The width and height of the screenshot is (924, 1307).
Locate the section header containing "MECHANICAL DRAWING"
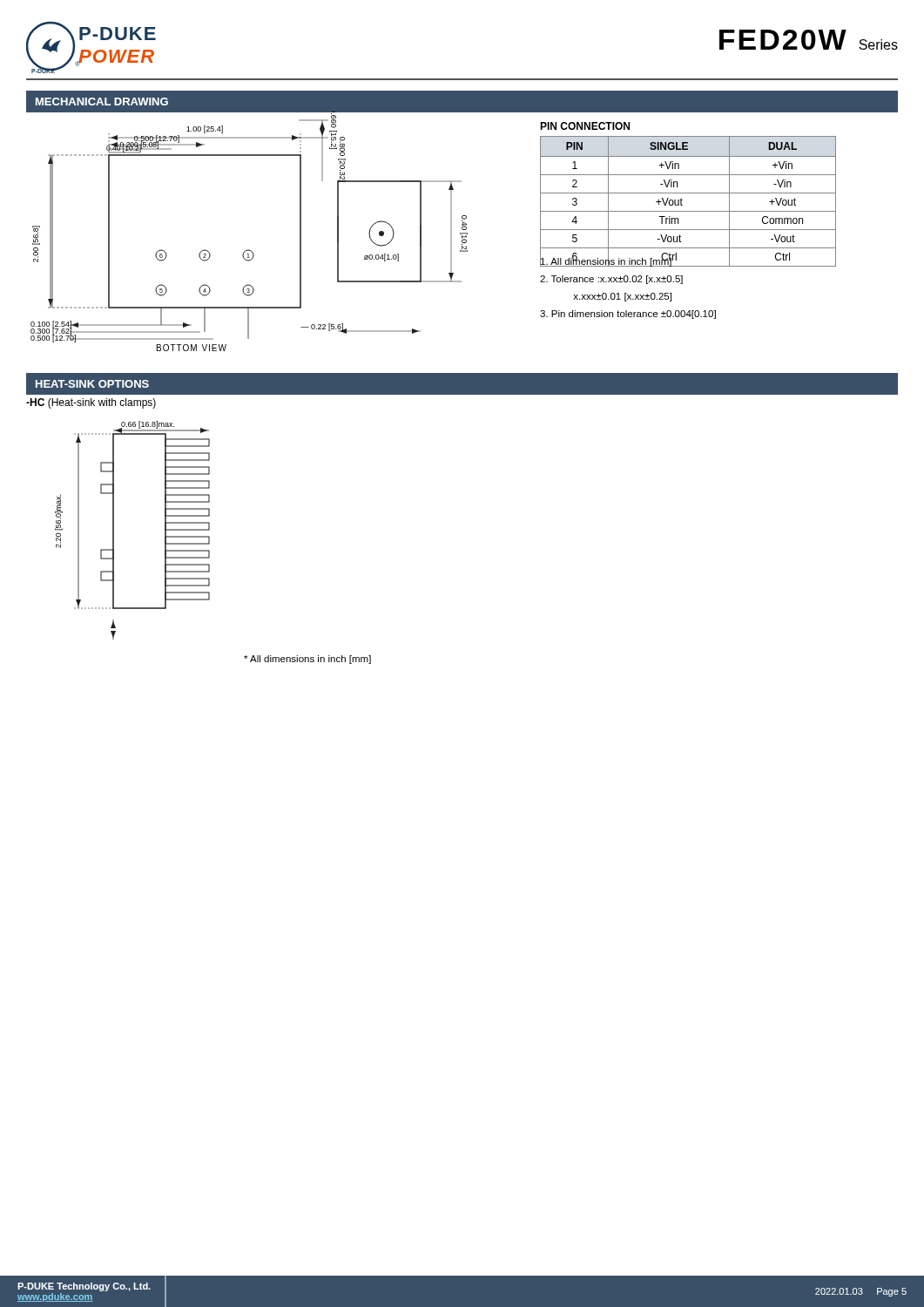[102, 102]
